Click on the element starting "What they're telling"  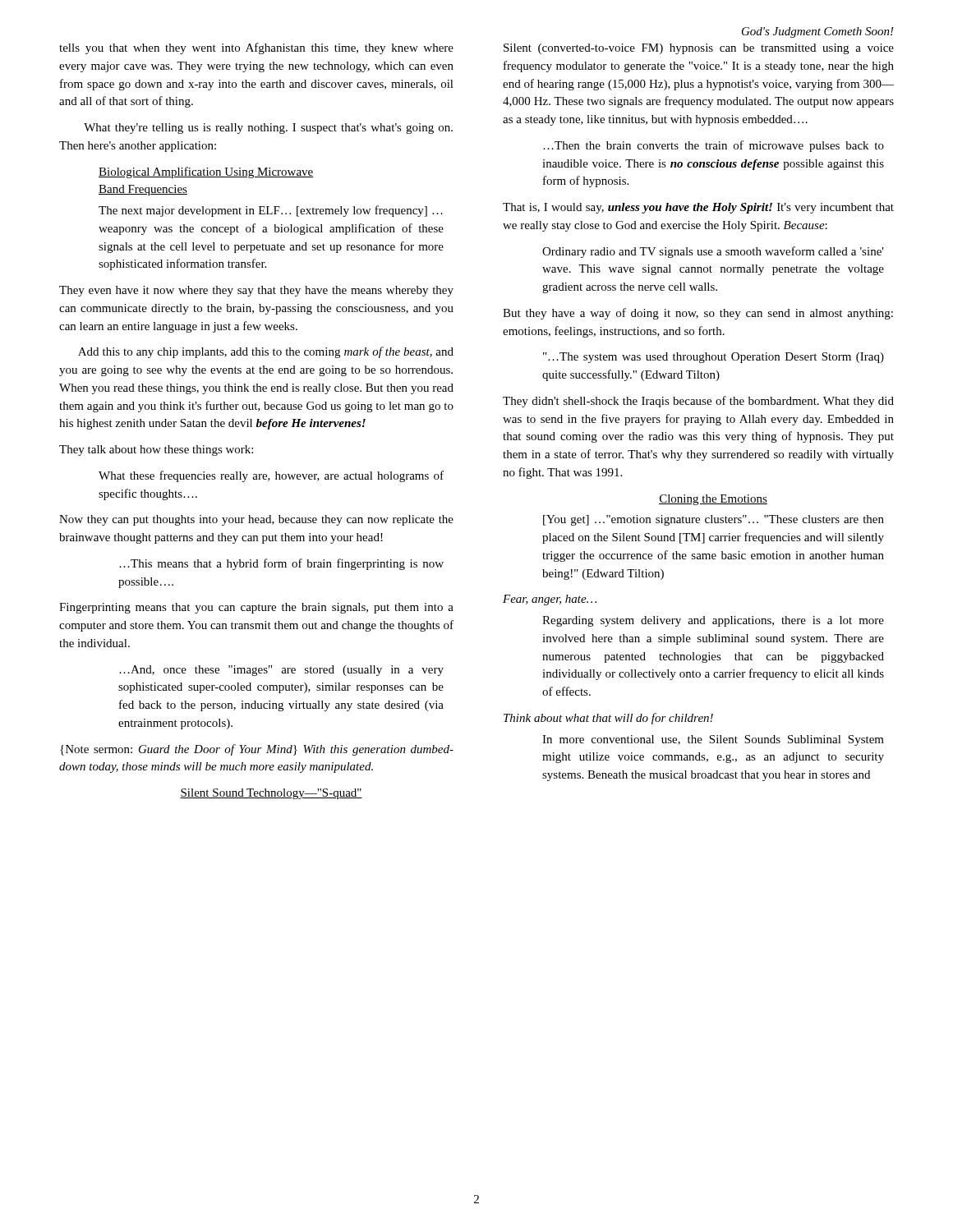256,136
